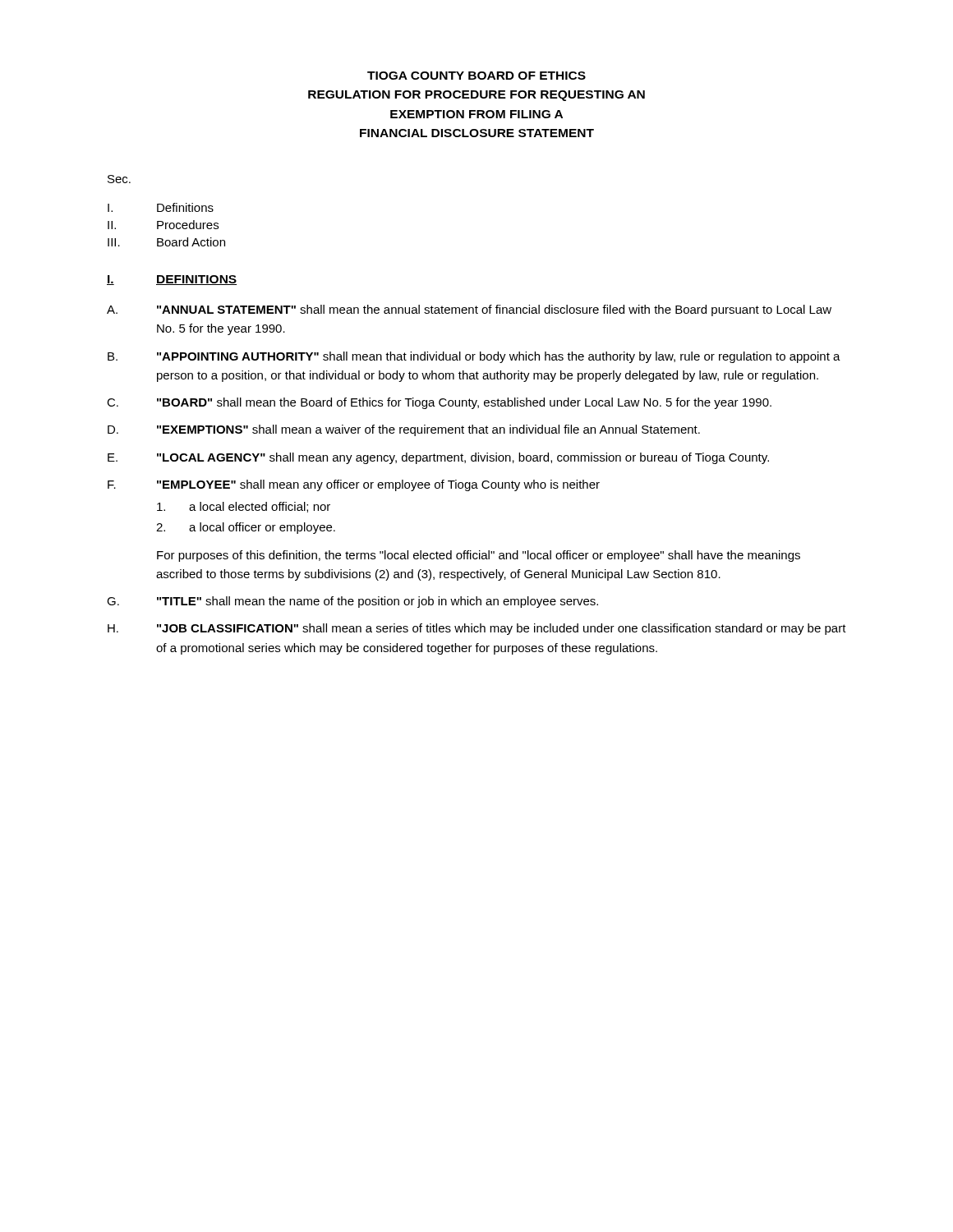This screenshot has height=1232, width=953.
Task: Select a section header
Action: [x=172, y=279]
